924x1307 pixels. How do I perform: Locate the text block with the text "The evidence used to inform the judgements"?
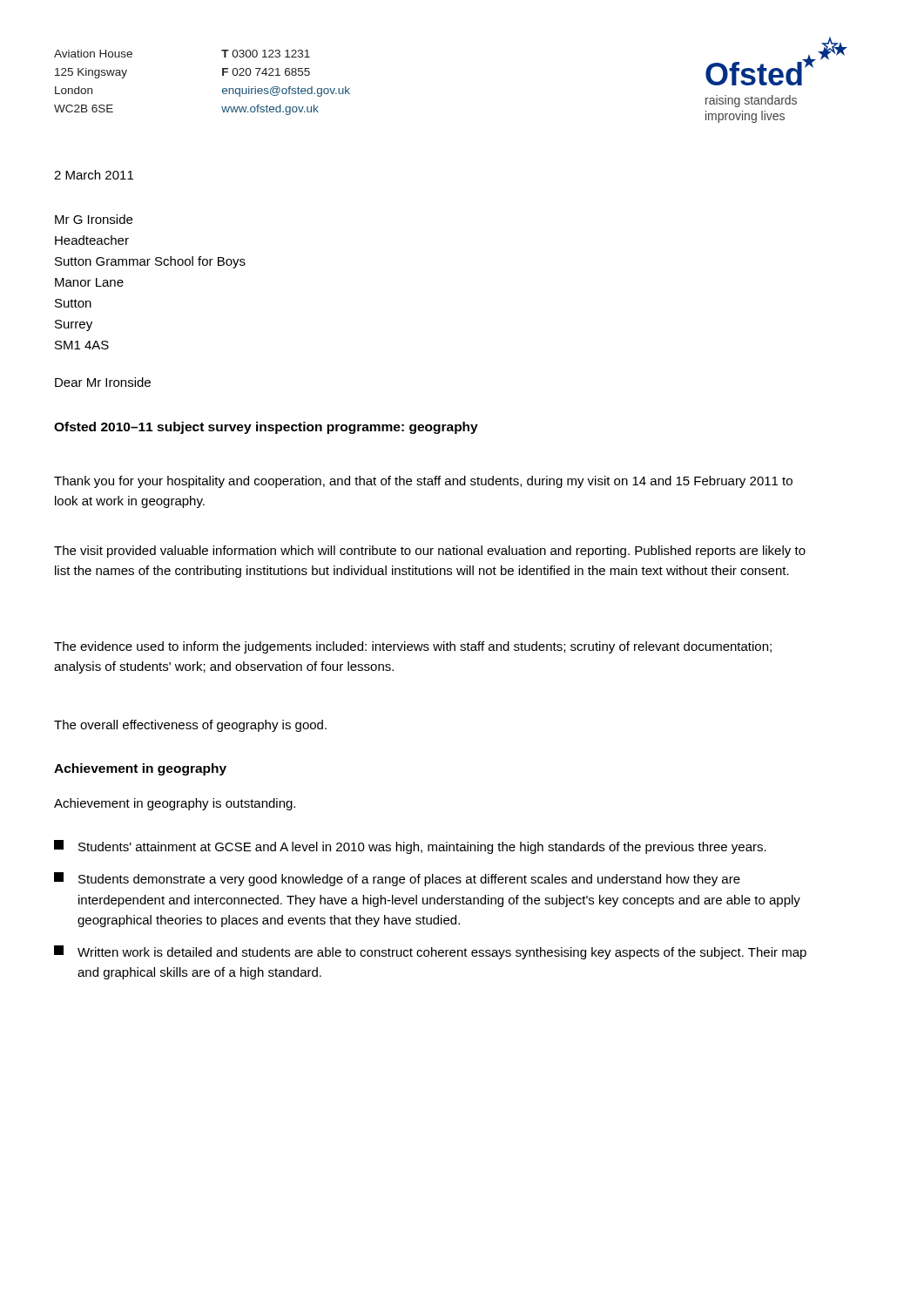click(x=413, y=656)
